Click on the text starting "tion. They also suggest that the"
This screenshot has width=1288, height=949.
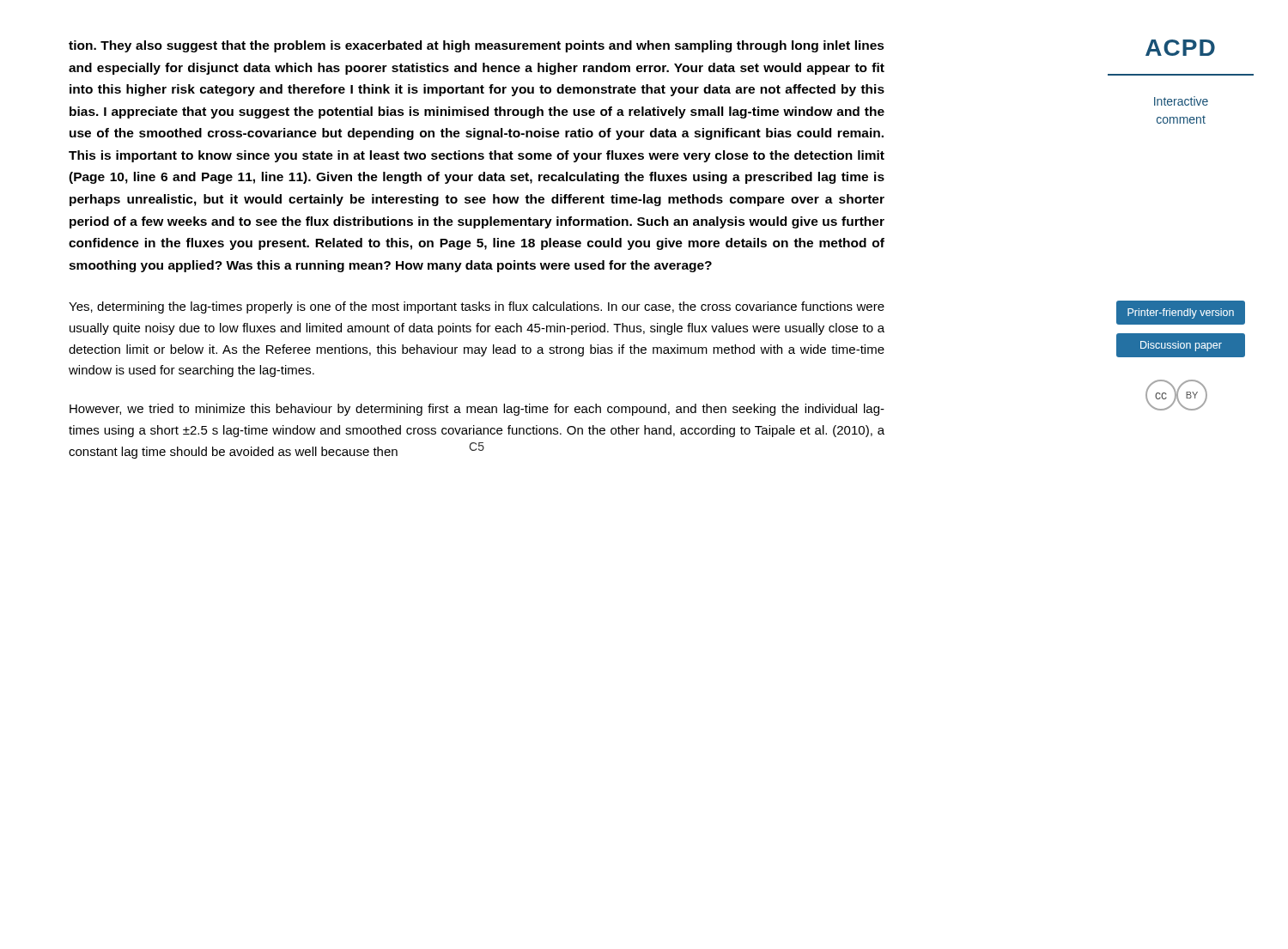477,155
